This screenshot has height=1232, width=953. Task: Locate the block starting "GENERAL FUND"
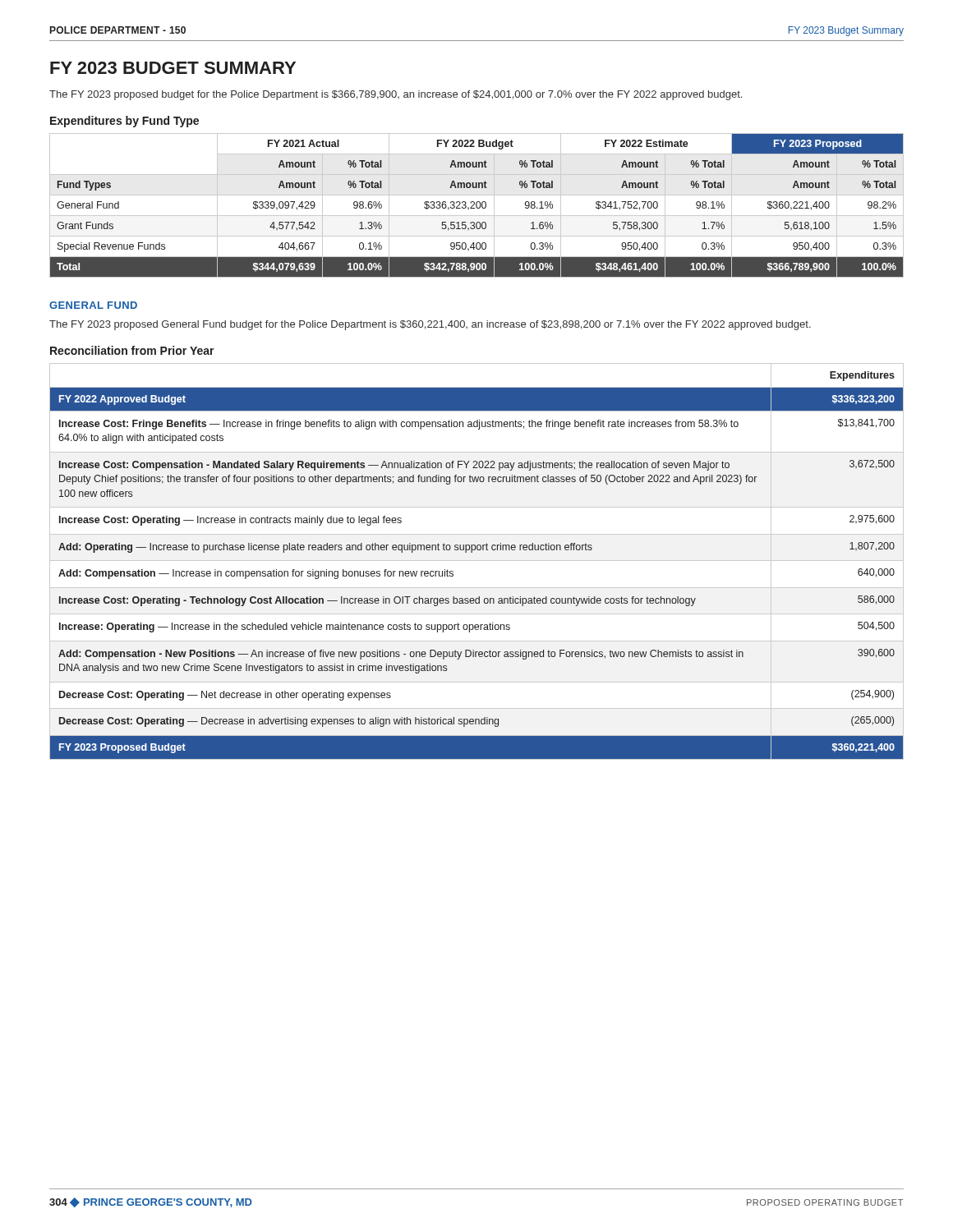tap(94, 305)
